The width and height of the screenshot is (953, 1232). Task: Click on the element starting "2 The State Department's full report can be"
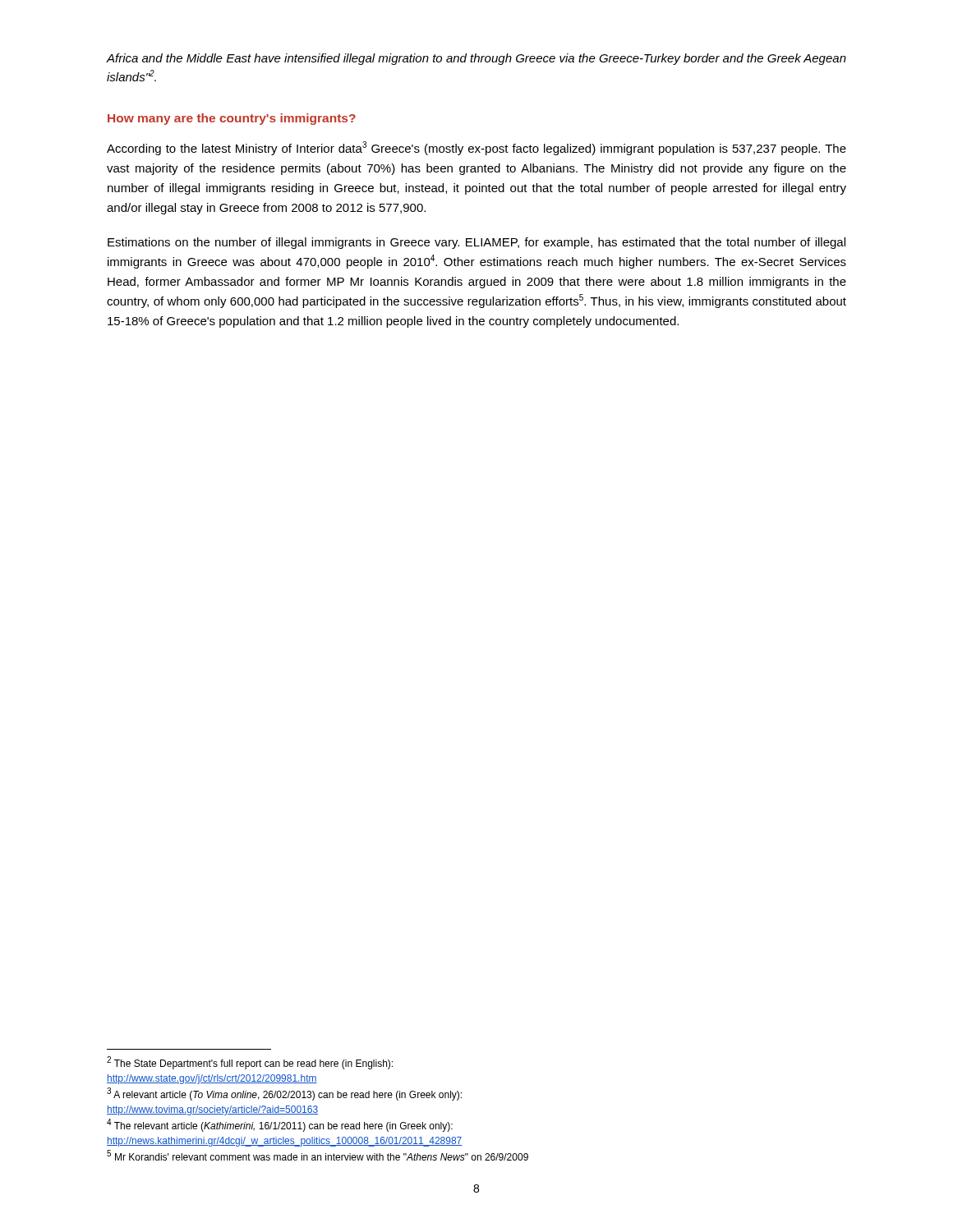pyautogui.click(x=250, y=1070)
